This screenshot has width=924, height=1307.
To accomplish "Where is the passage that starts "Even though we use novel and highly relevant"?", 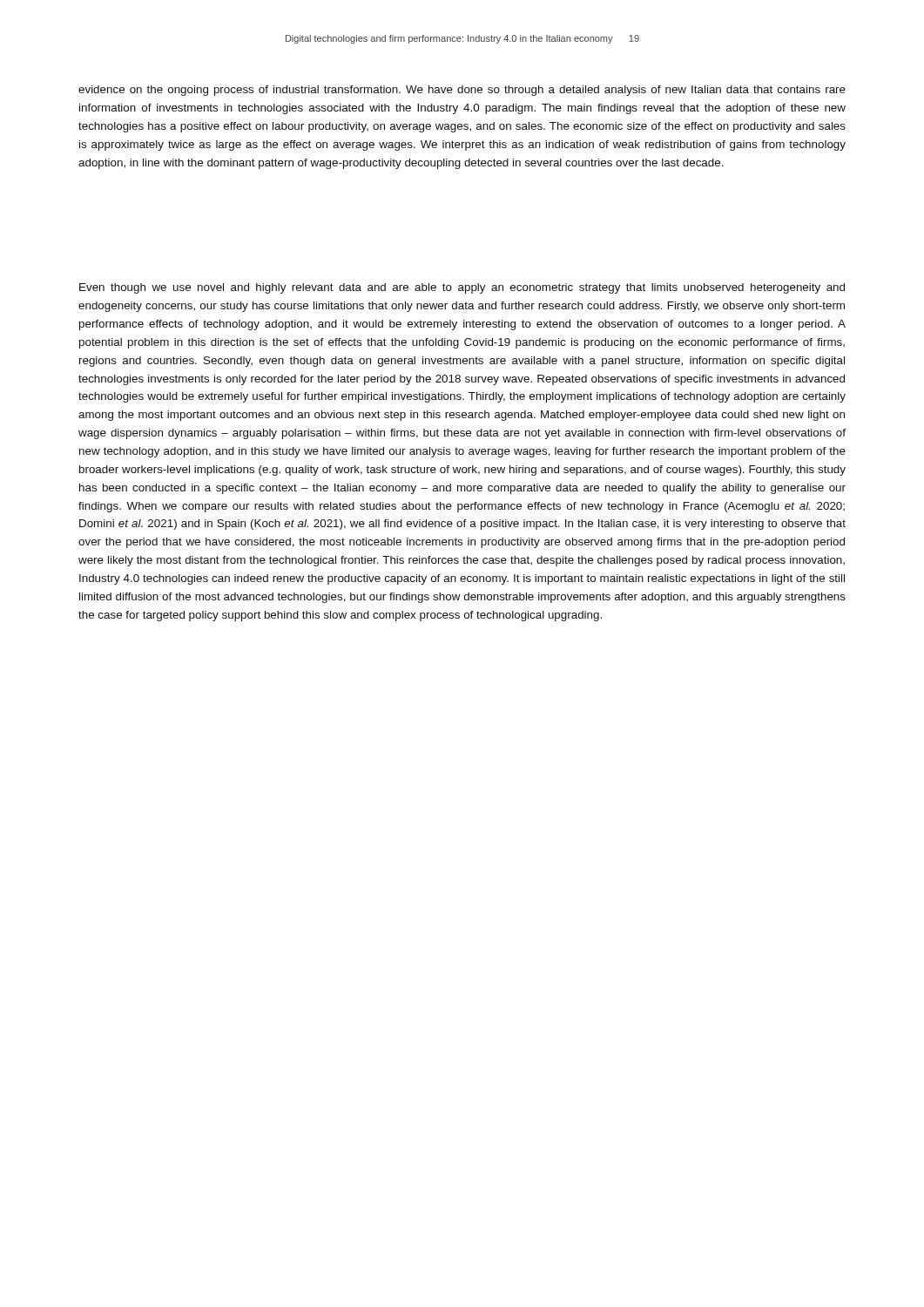I will point(462,452).
